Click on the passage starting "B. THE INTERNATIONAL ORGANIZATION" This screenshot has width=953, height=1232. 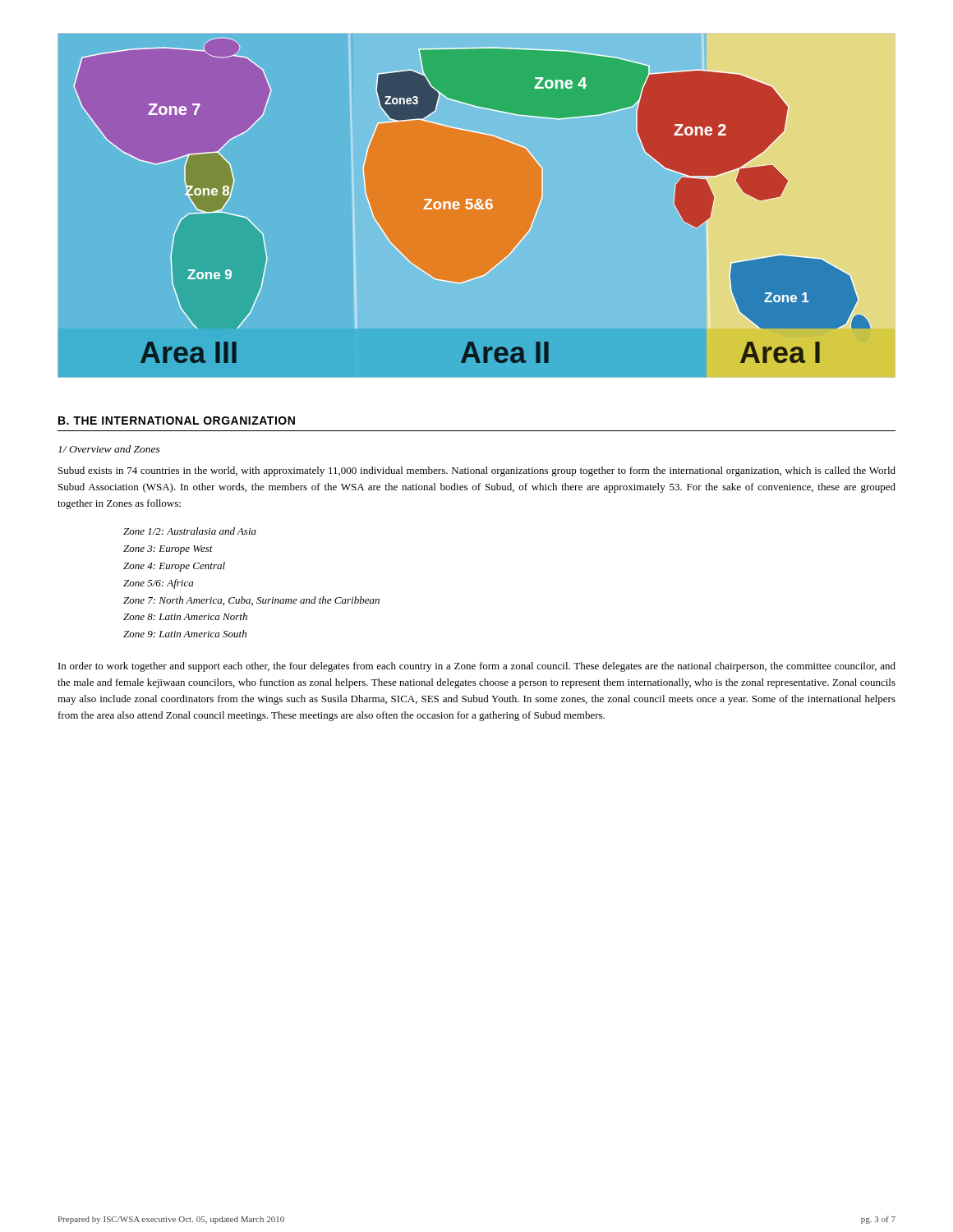(177, 421)
